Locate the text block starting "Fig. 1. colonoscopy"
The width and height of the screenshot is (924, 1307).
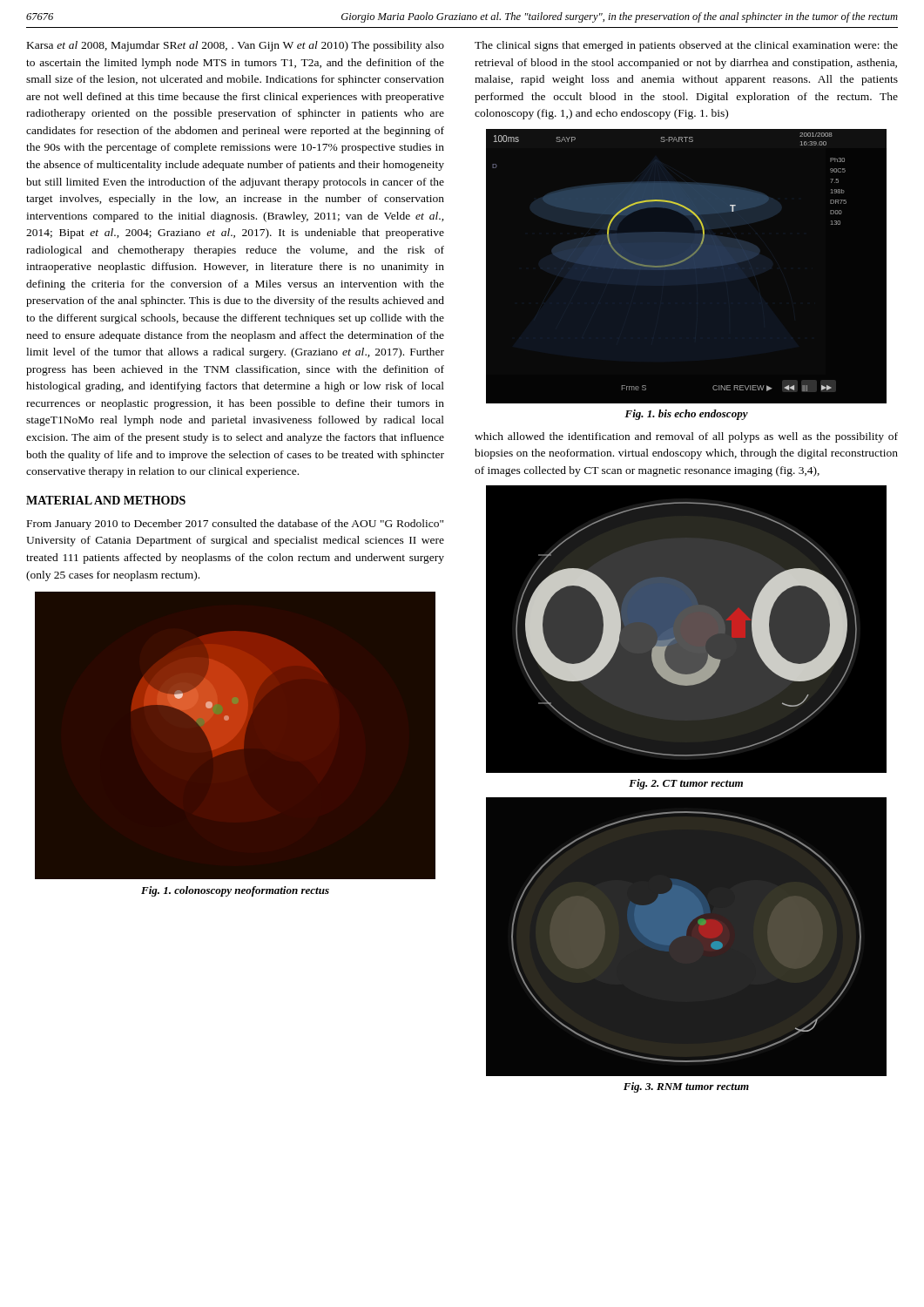(235, 890)
